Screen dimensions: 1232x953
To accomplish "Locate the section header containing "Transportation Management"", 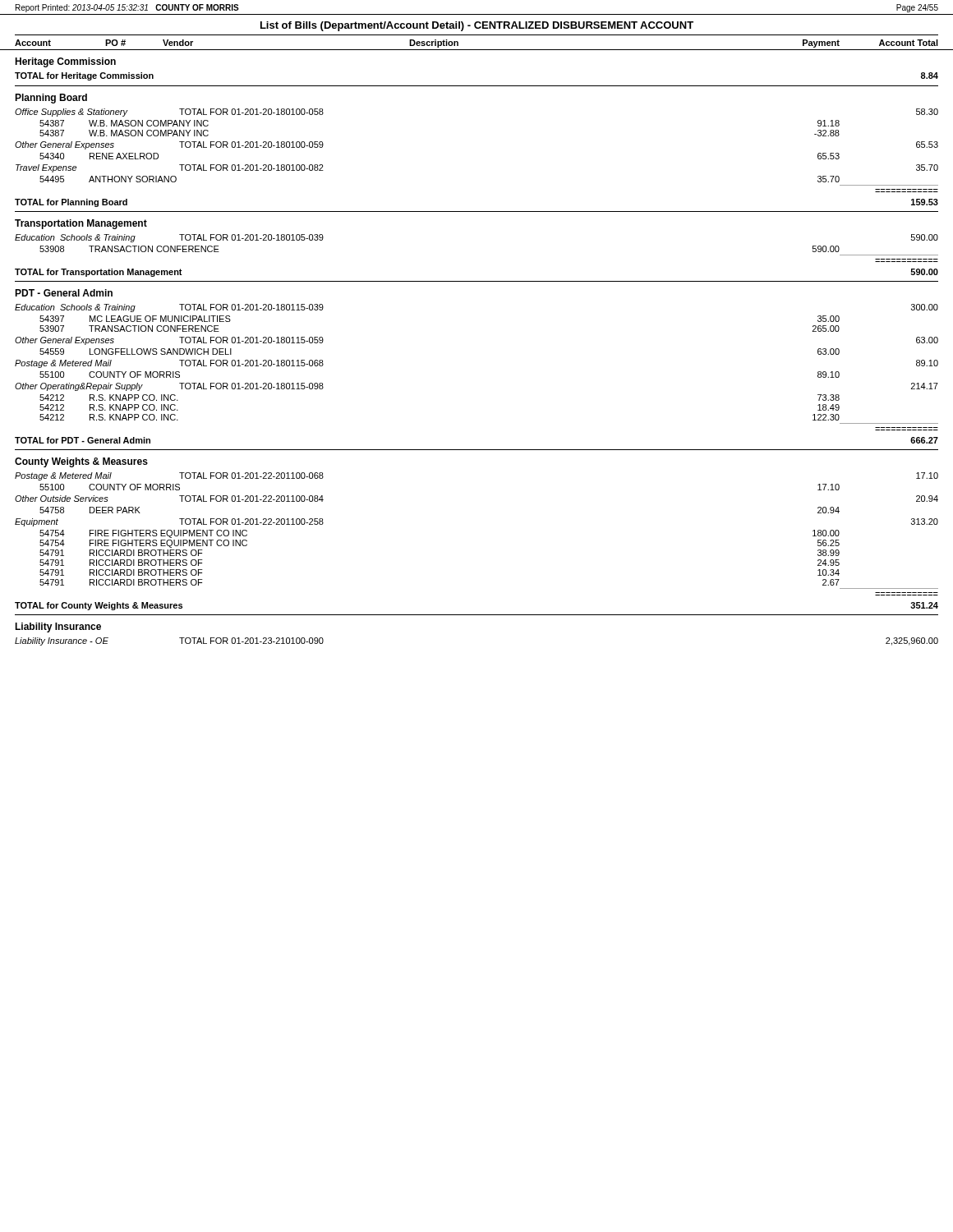I will tap(81, 223).
